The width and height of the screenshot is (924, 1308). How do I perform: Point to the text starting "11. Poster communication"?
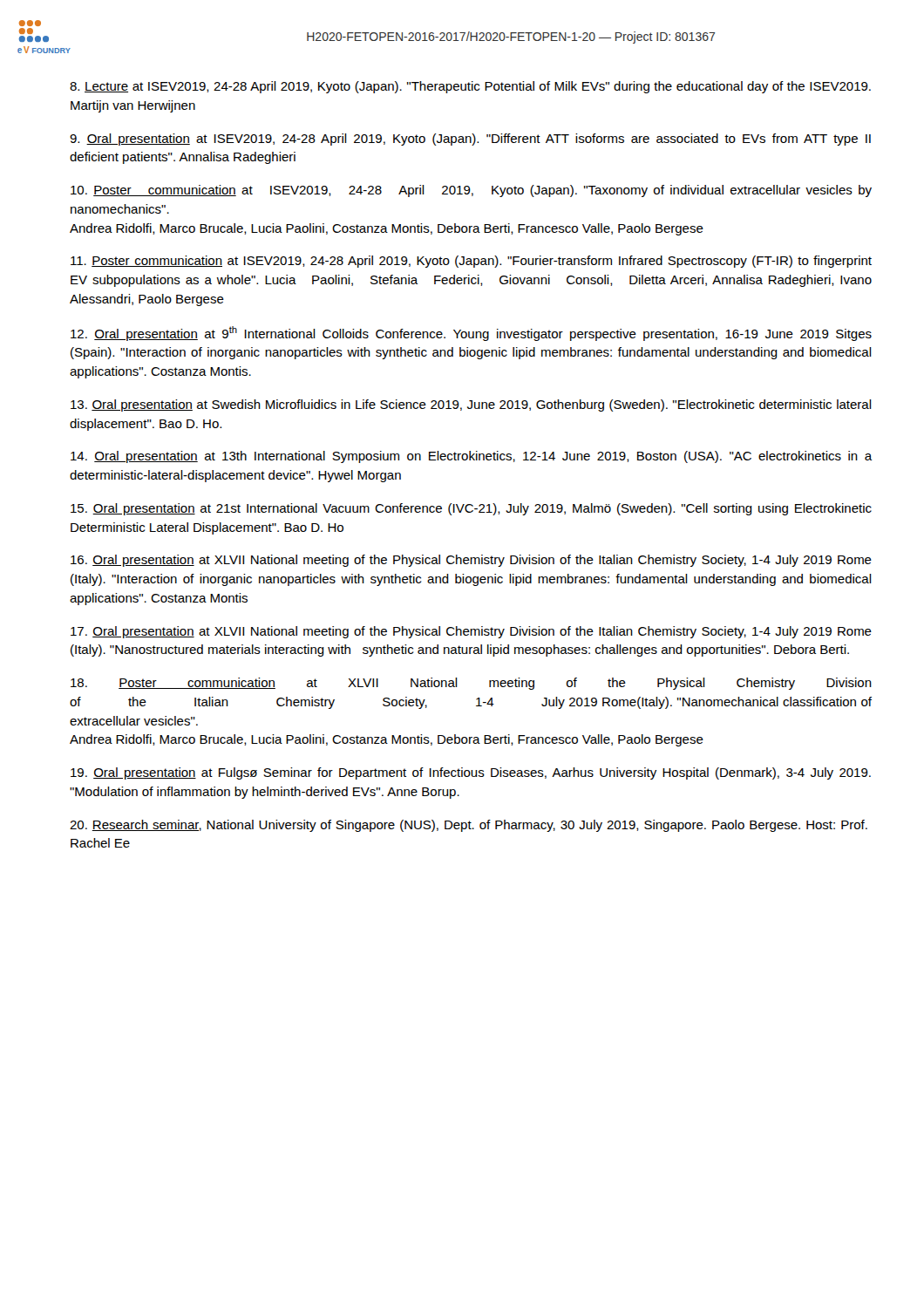(471, 279)
